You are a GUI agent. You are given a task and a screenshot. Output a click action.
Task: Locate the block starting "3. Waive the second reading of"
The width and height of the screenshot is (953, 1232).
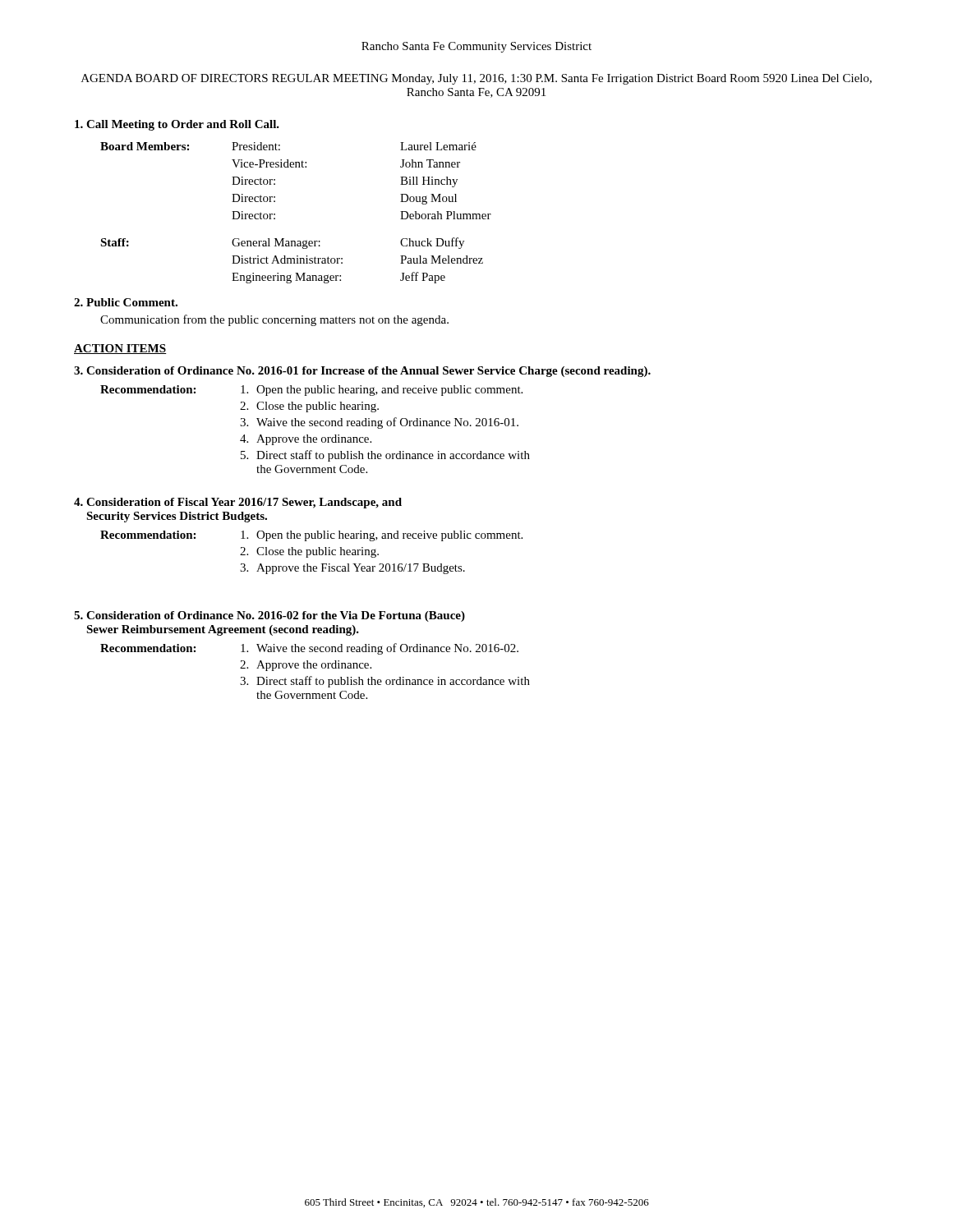tap(380, 423)
